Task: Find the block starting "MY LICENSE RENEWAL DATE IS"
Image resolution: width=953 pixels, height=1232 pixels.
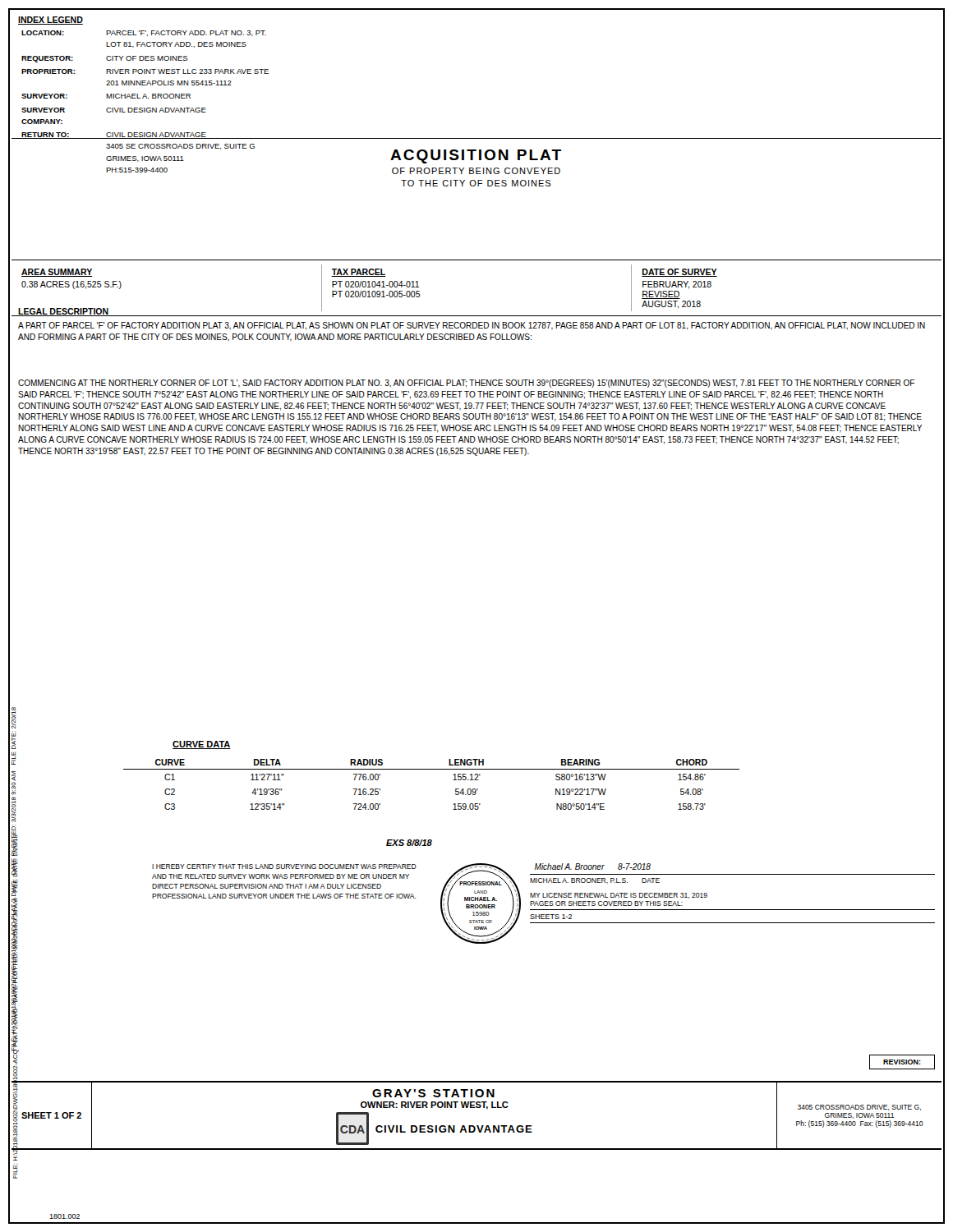Action: pos(619,899)
